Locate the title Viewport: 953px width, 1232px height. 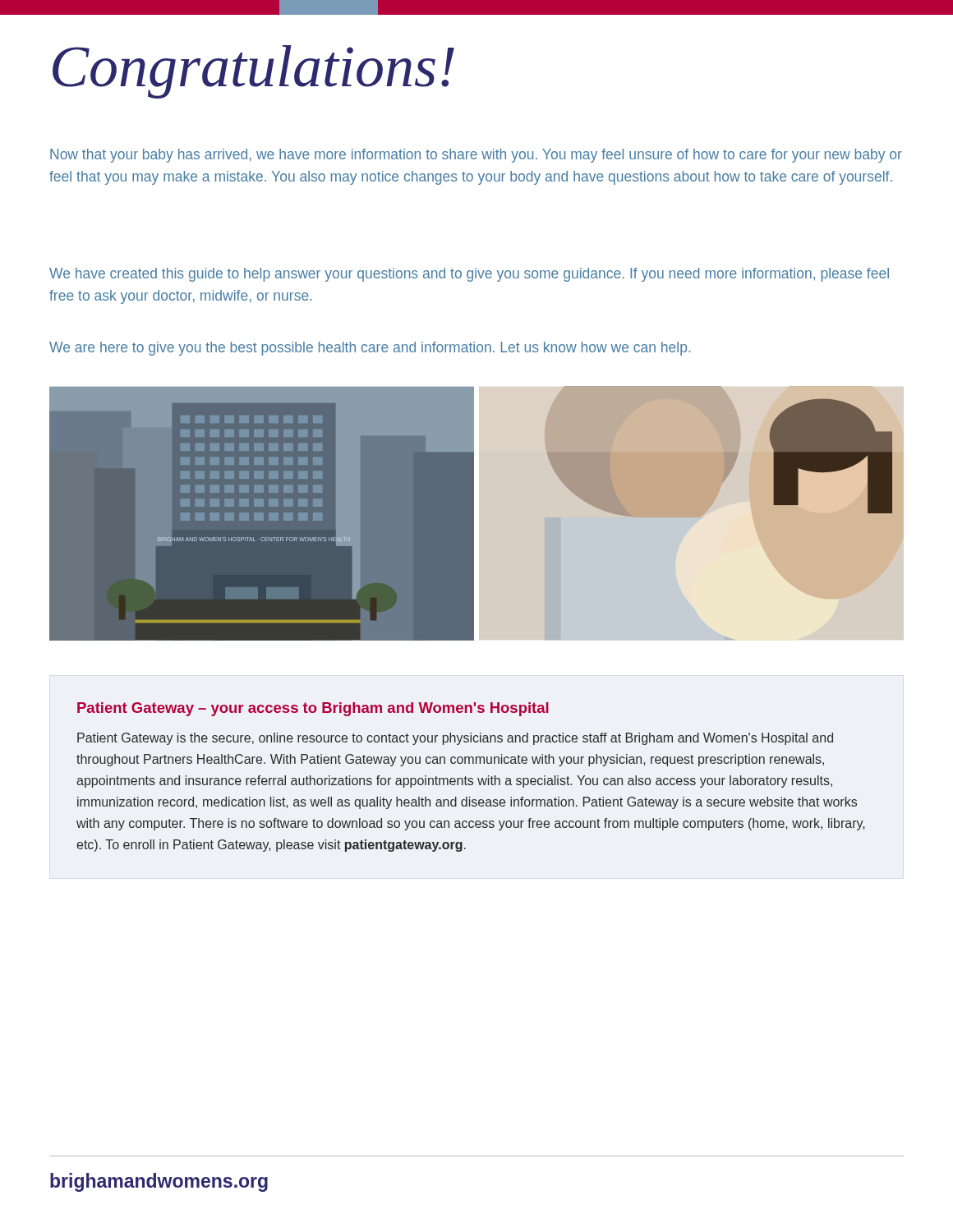click(x=253, y=67)
